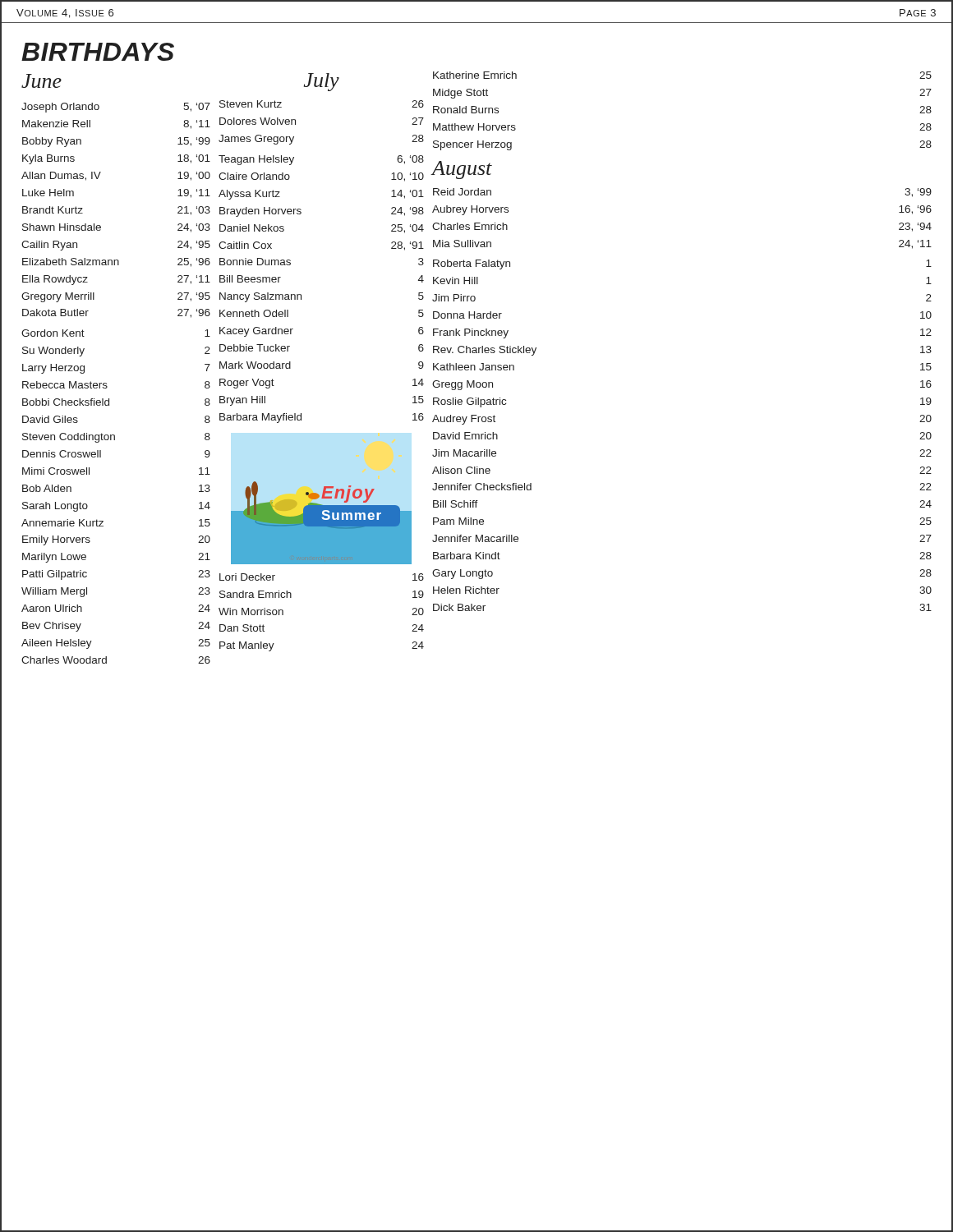Click on the list item with the text "Roslie Gilpatric19"
Viewport: 953px width, 1232px height.
[471, 401]
